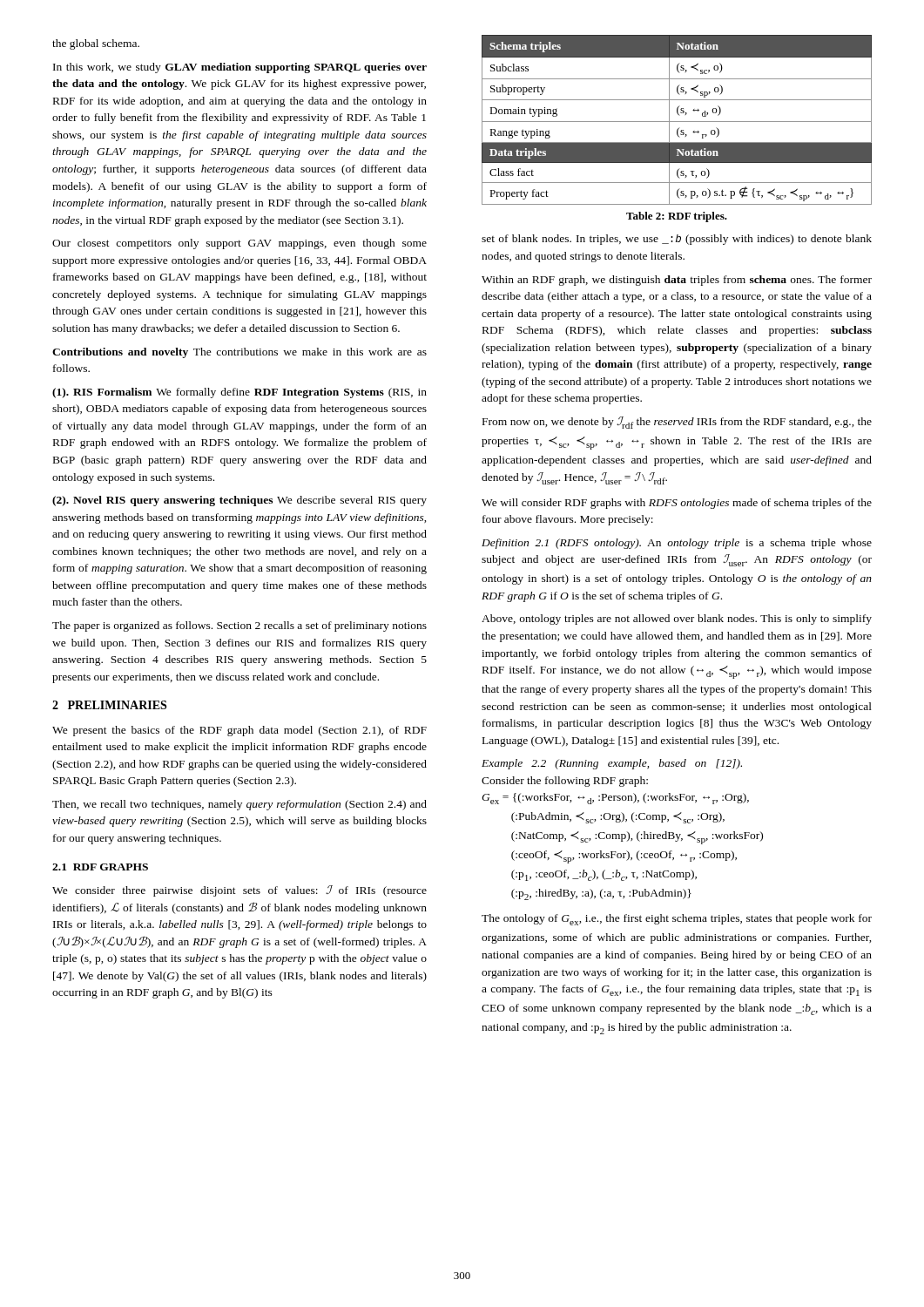The image size is (924, 1307).
Task: Locate the section header that reads "2 PRELIMINARIES"
Action: coord(109,705)
